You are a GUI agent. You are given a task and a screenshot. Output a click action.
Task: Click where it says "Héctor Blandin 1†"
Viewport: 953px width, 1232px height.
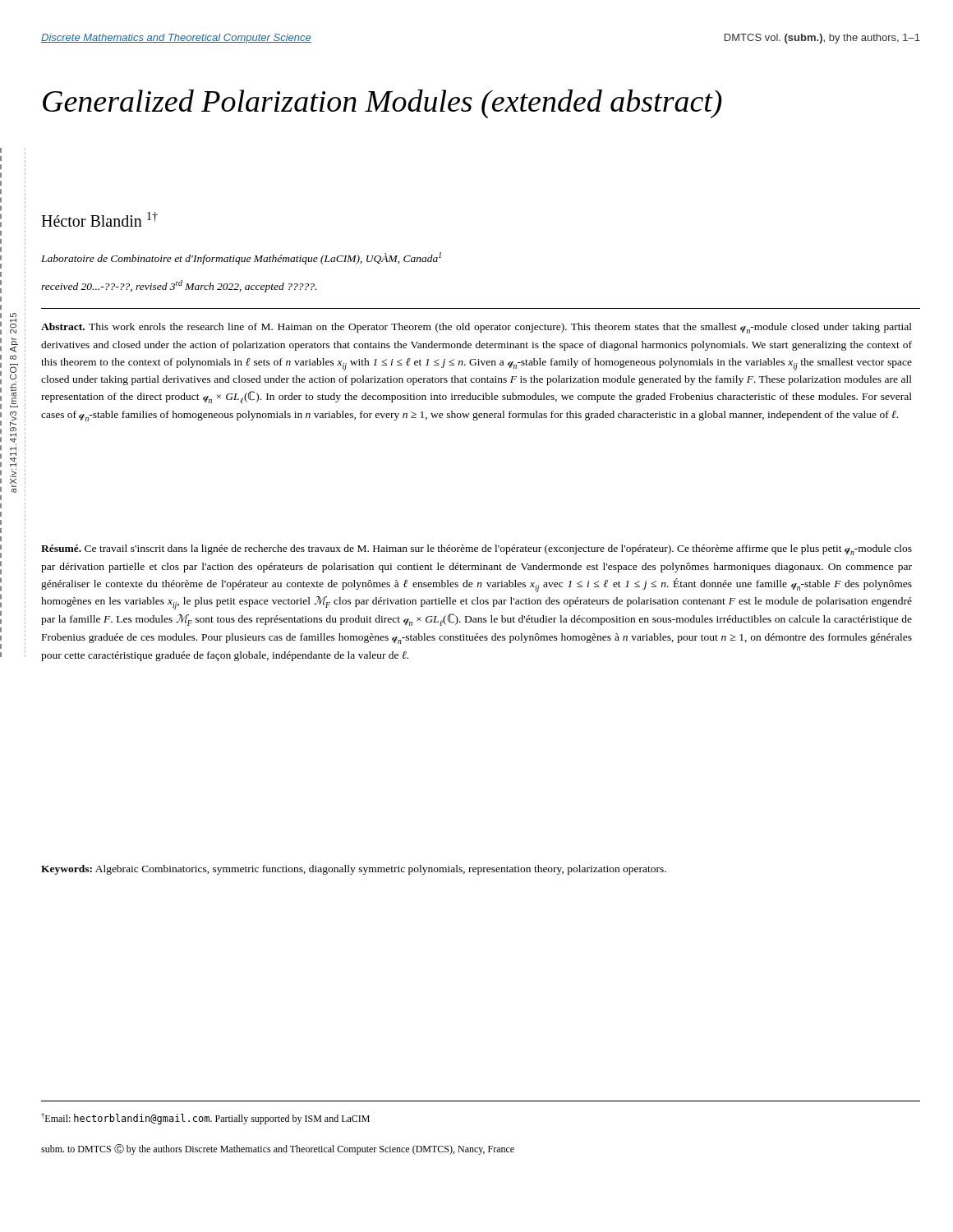pyautogui.click(x=99, y=220)
